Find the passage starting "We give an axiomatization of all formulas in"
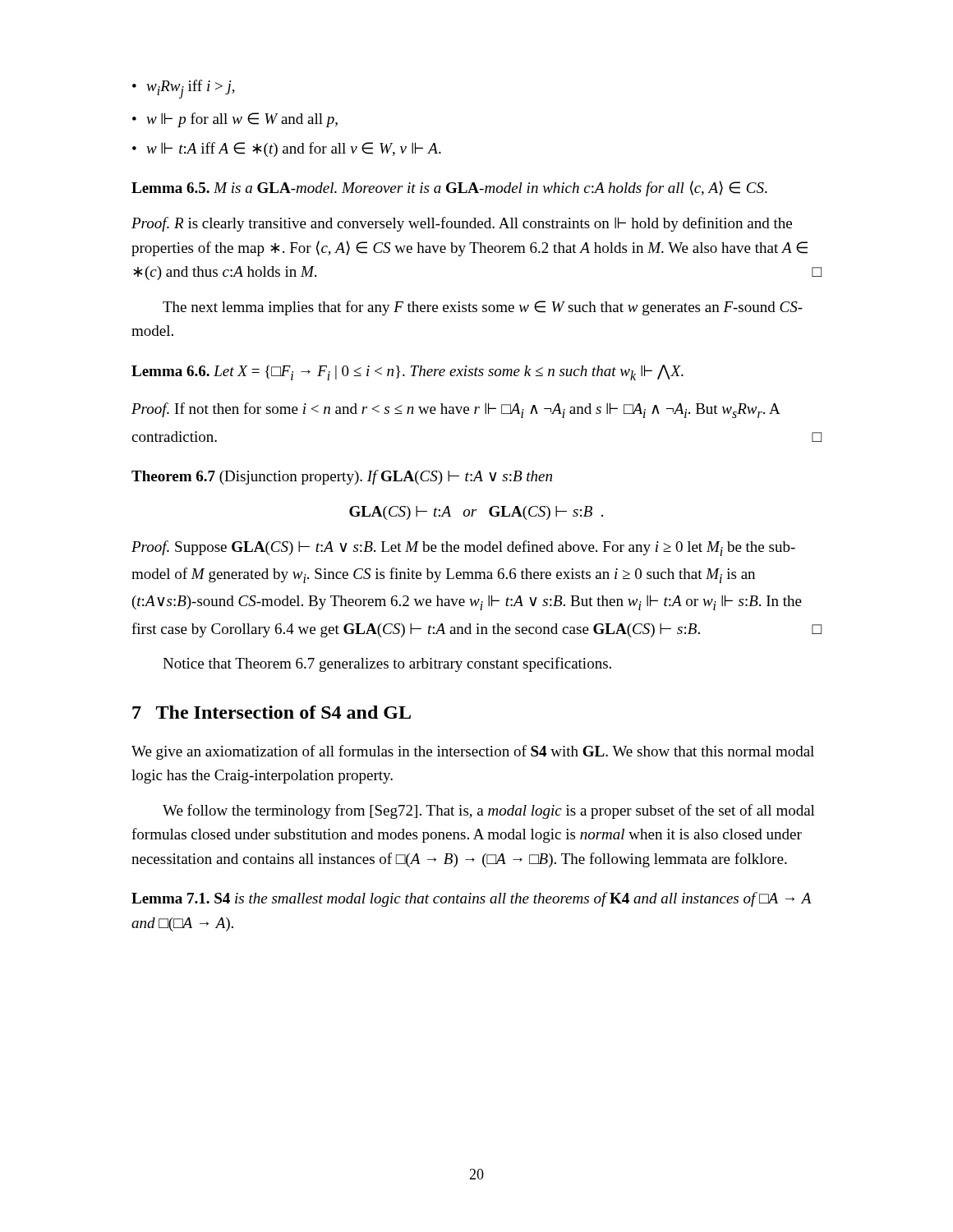The height and width of the screenshot is (1232, 953). (473, 763)
